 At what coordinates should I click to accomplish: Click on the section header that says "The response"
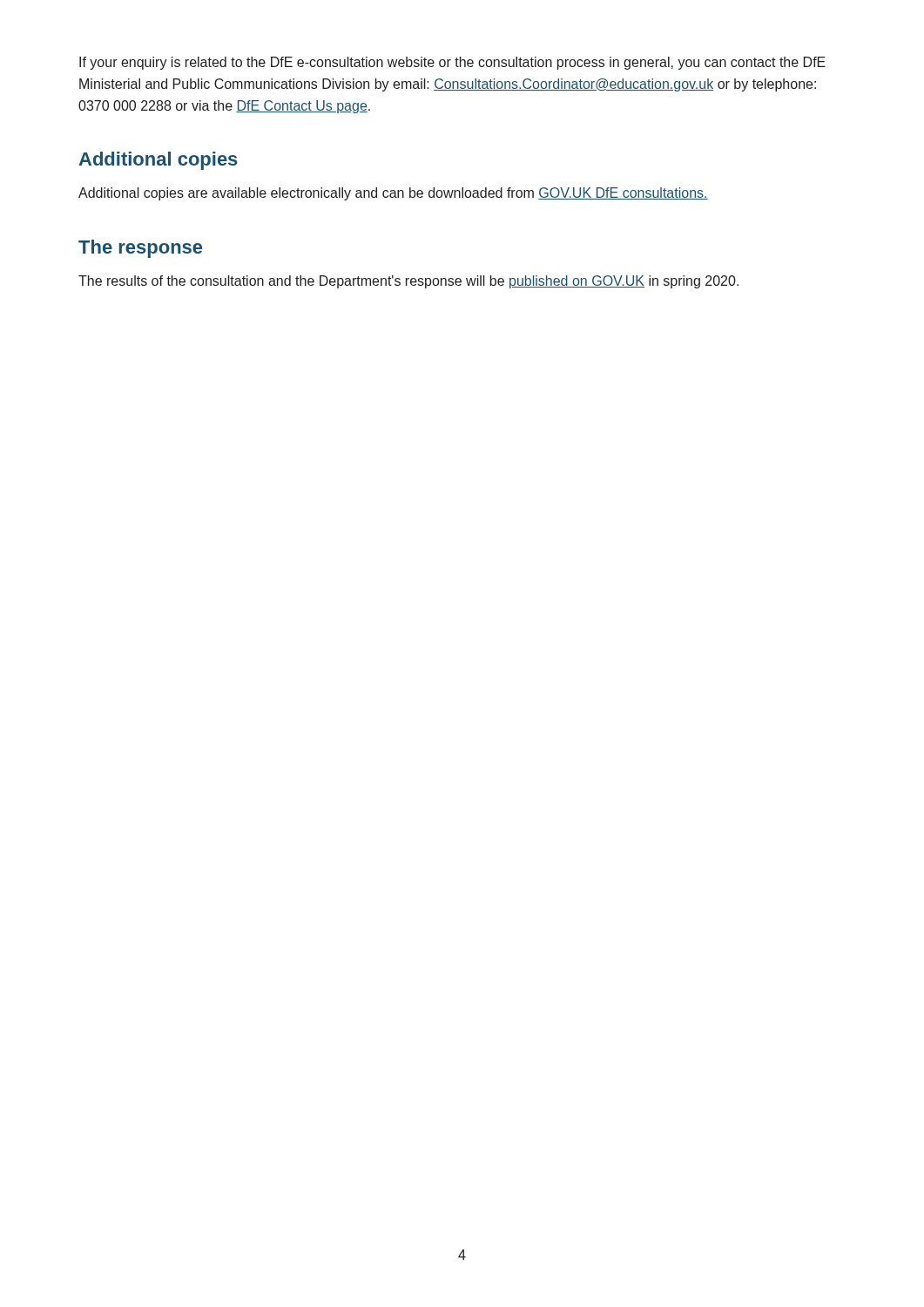point(141,247)
